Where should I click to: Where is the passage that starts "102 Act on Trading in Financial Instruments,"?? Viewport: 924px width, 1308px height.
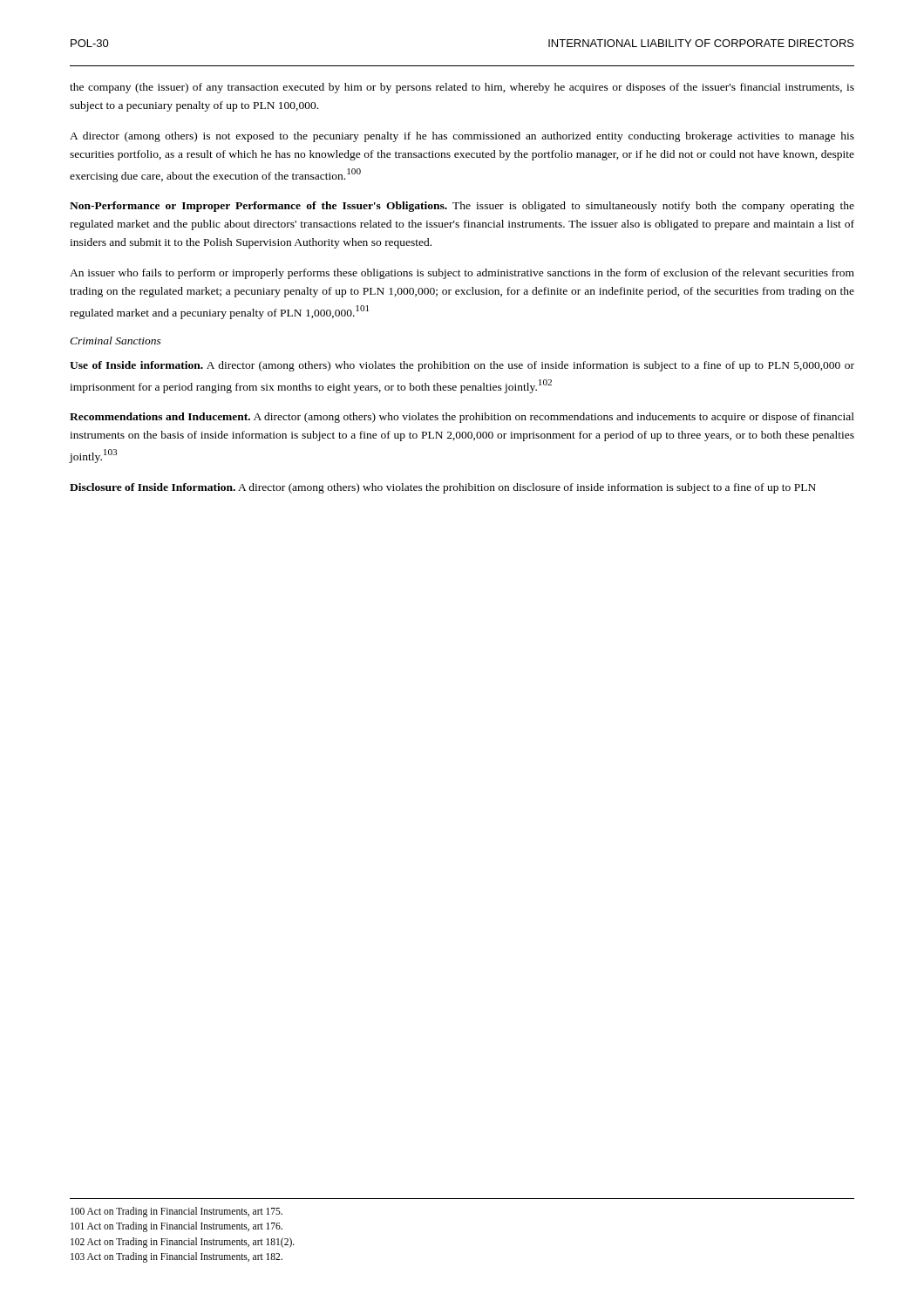[182, 1241]
